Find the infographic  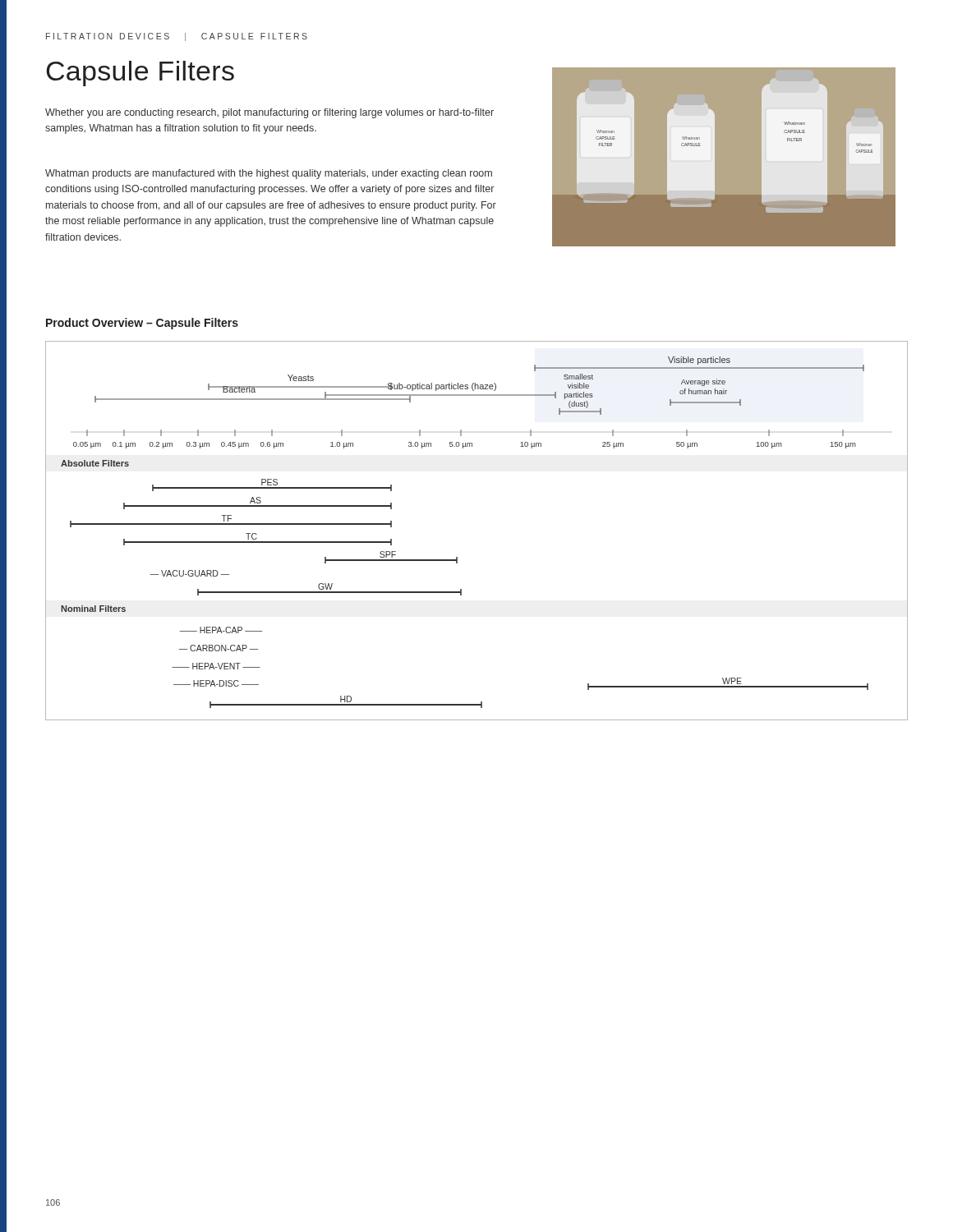(x=476, y=531)
